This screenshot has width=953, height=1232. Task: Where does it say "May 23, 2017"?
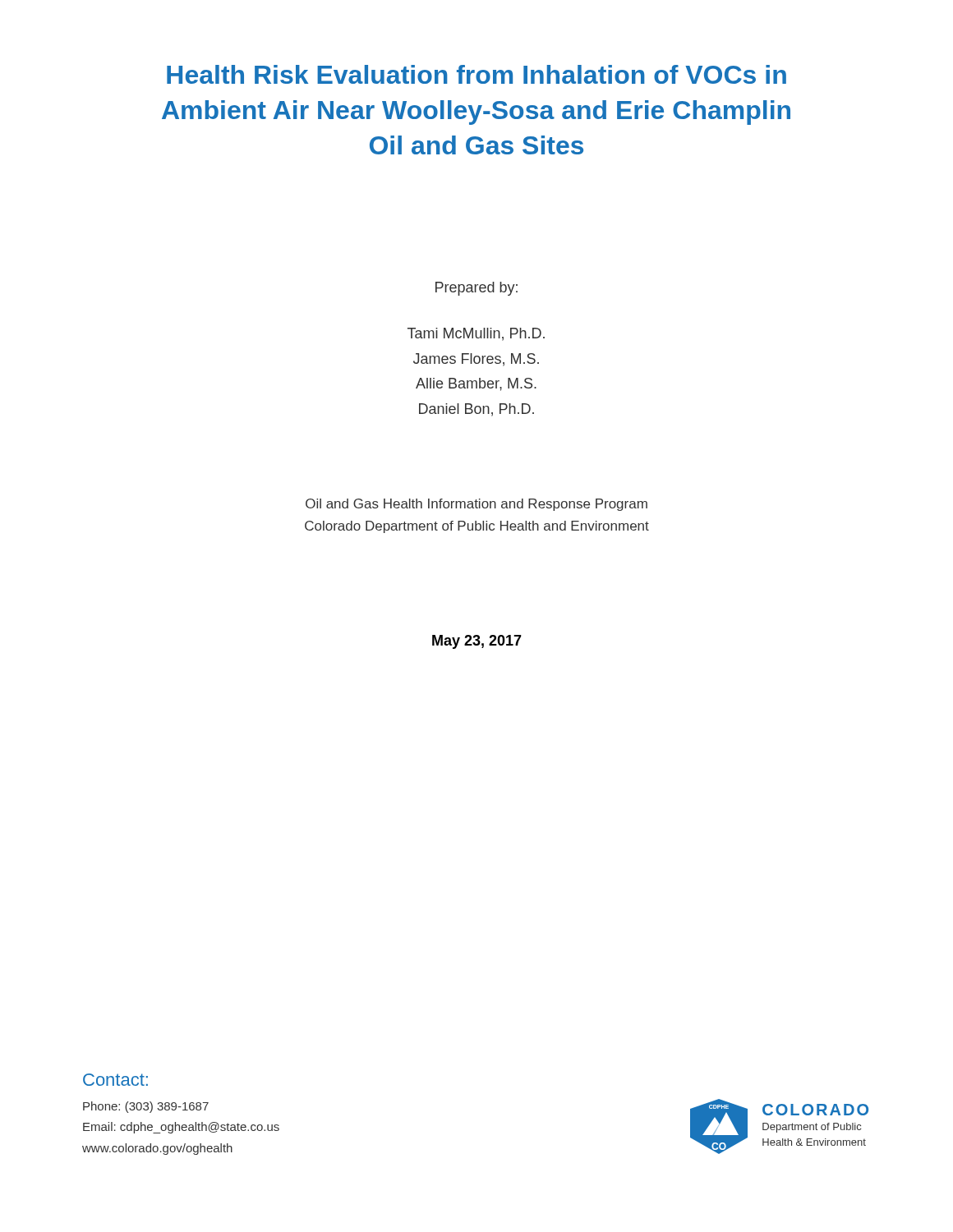(x=476, y=641)
